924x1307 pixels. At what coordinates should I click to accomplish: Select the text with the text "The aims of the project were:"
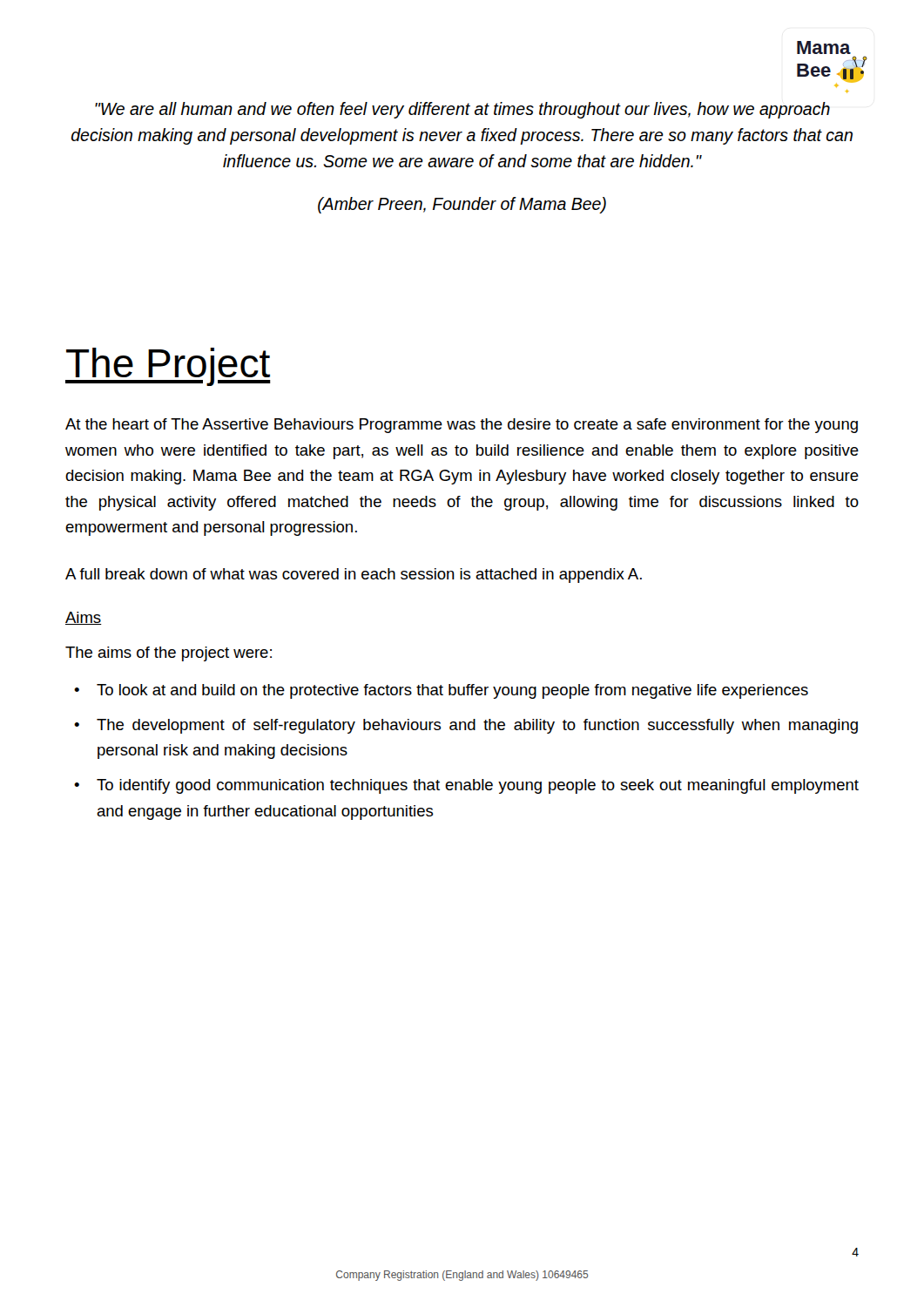(169, 654)
